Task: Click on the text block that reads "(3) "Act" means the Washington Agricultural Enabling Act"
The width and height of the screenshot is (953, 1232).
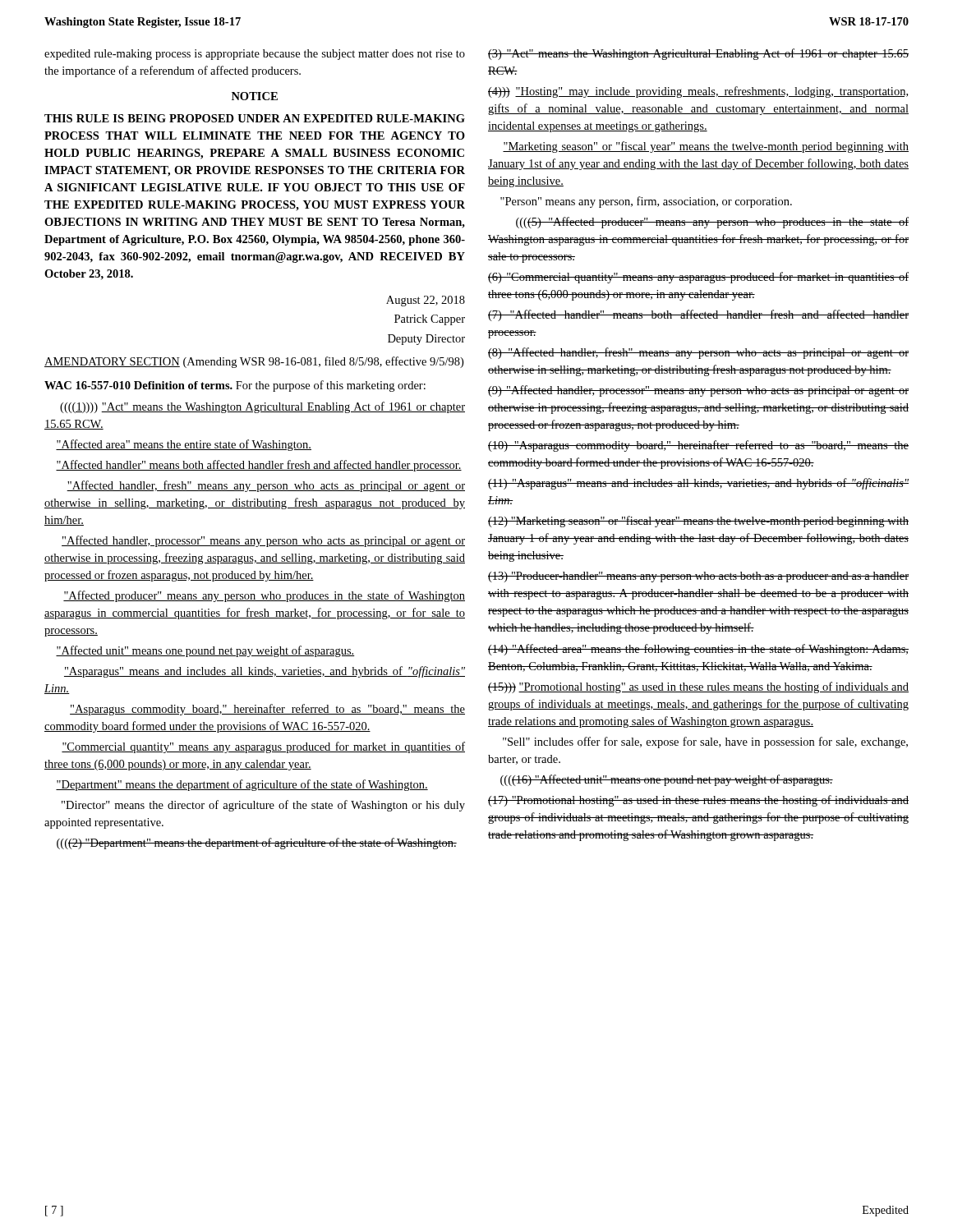Action: [x=698, y=62]
